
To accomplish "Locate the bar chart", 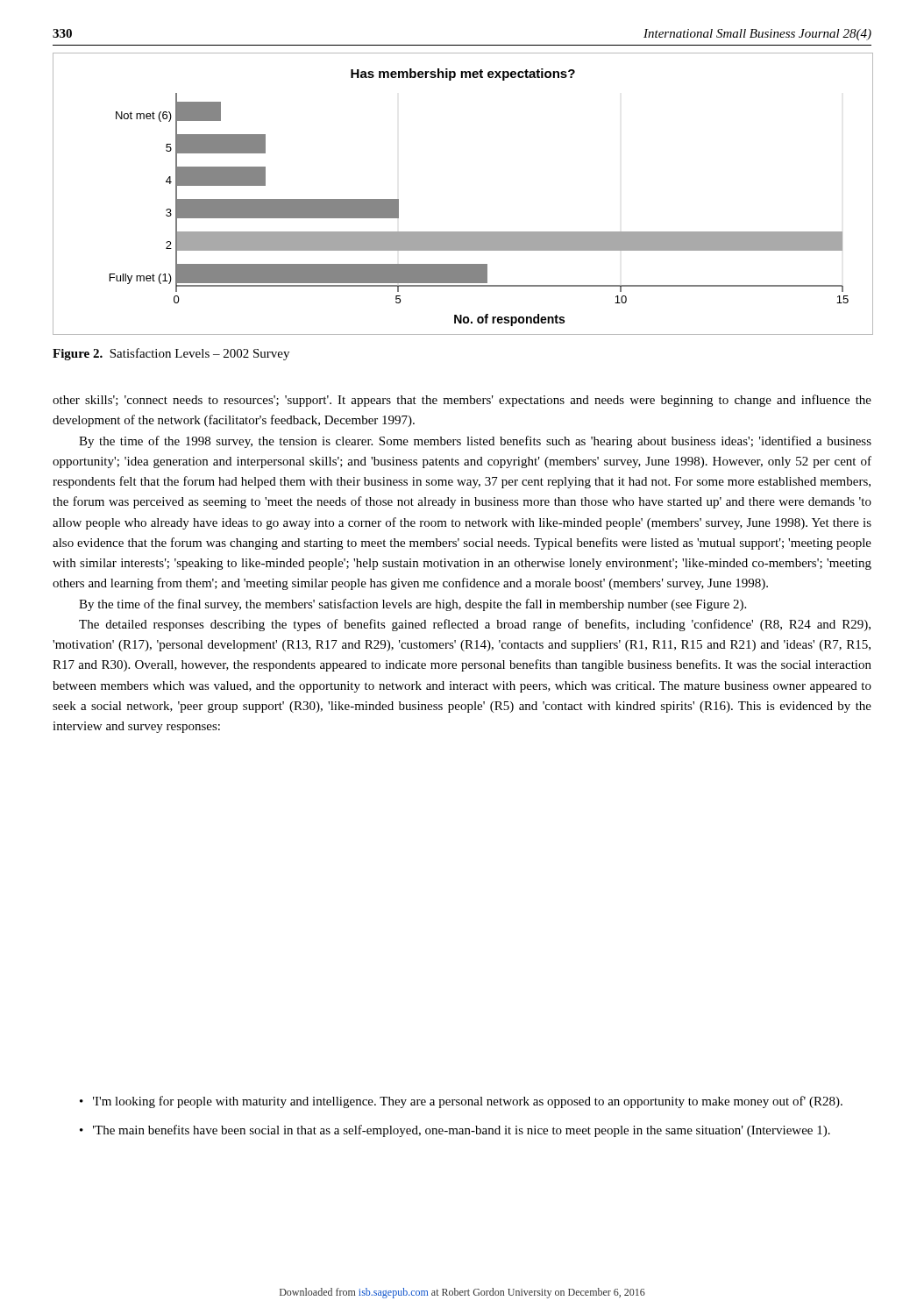I will [462, 194].
